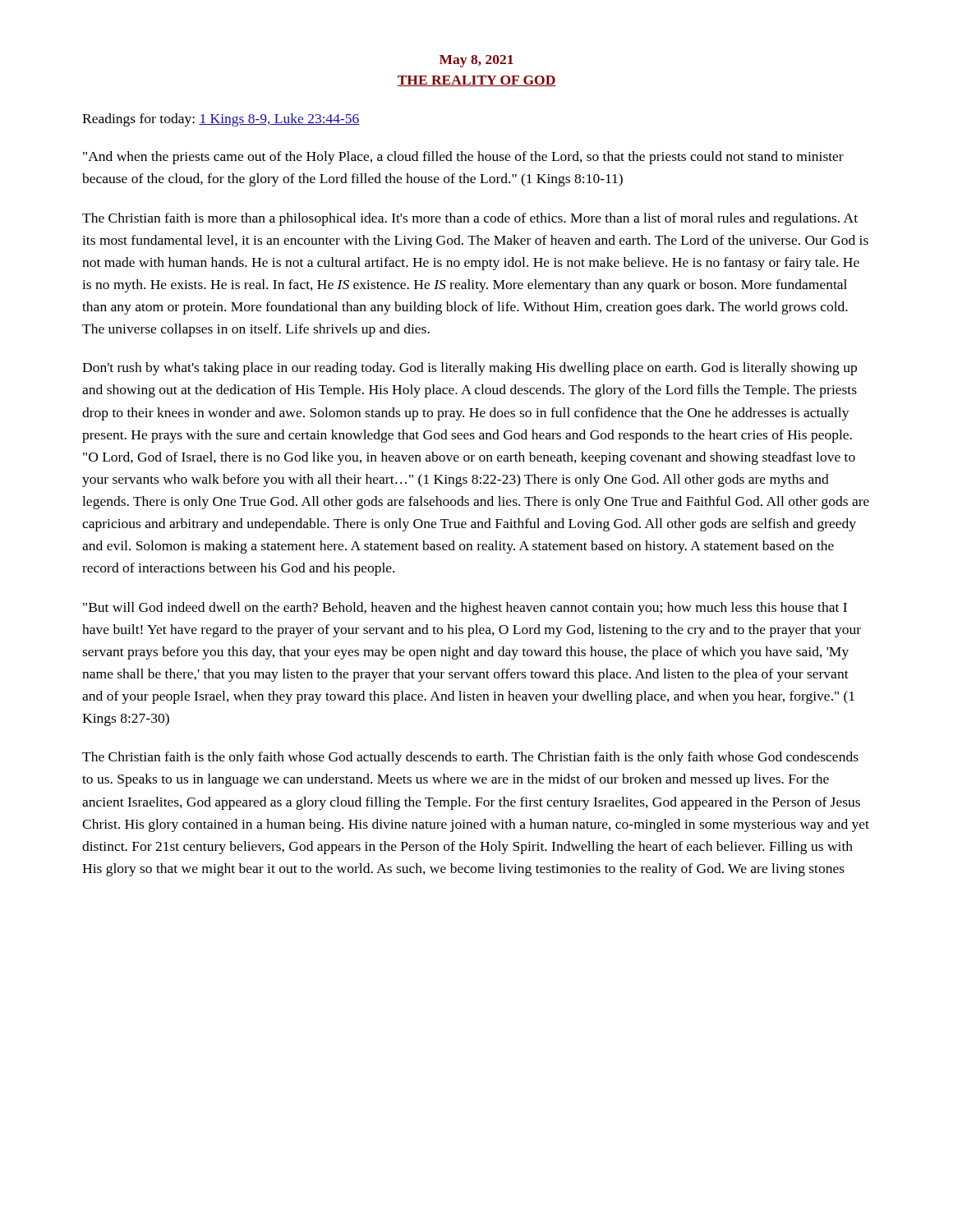Click on the text block that says ""But will God indeed dwell on"

point(472,662)
